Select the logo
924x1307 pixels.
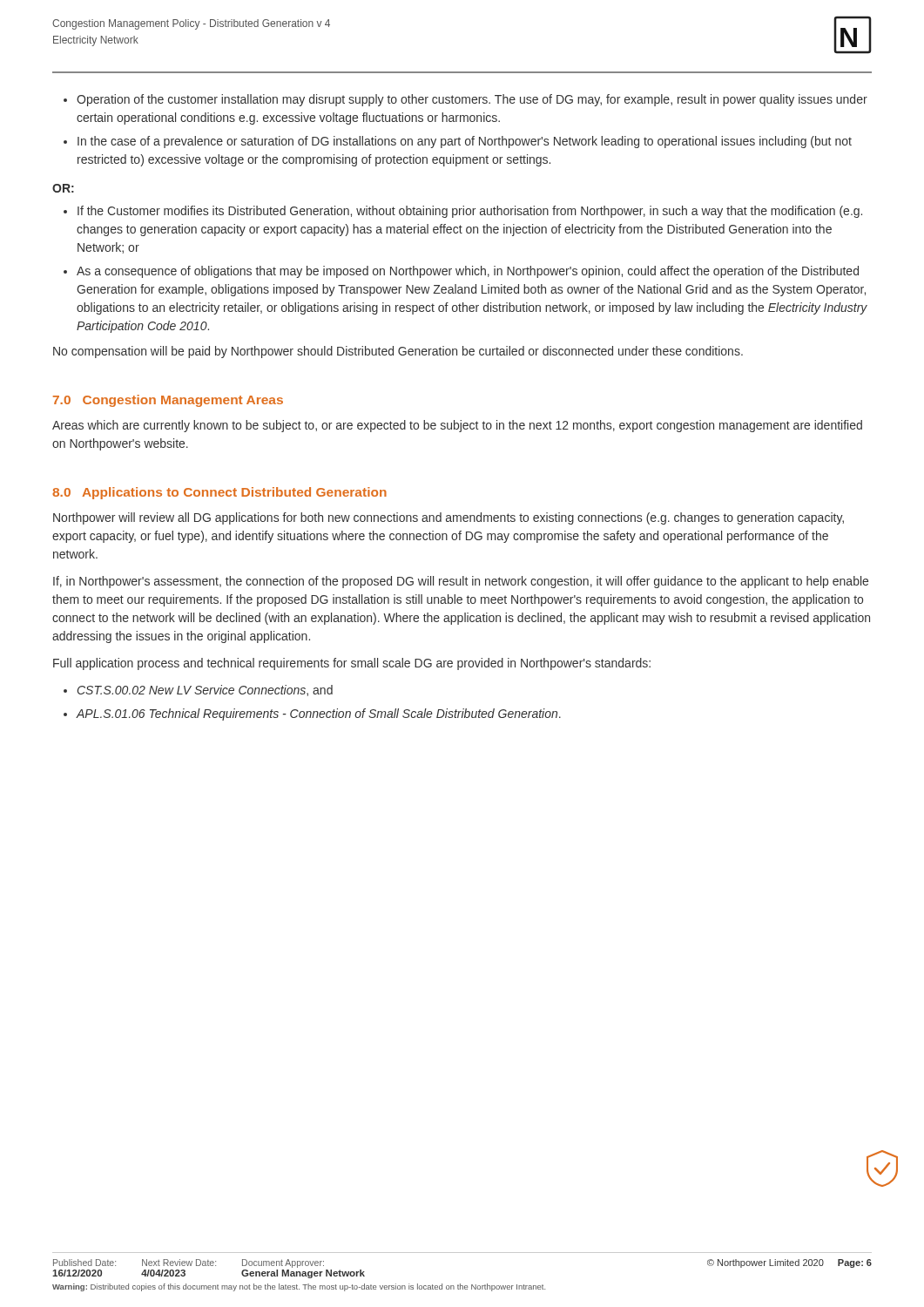pyautogui.click(x=882, y=1170)
